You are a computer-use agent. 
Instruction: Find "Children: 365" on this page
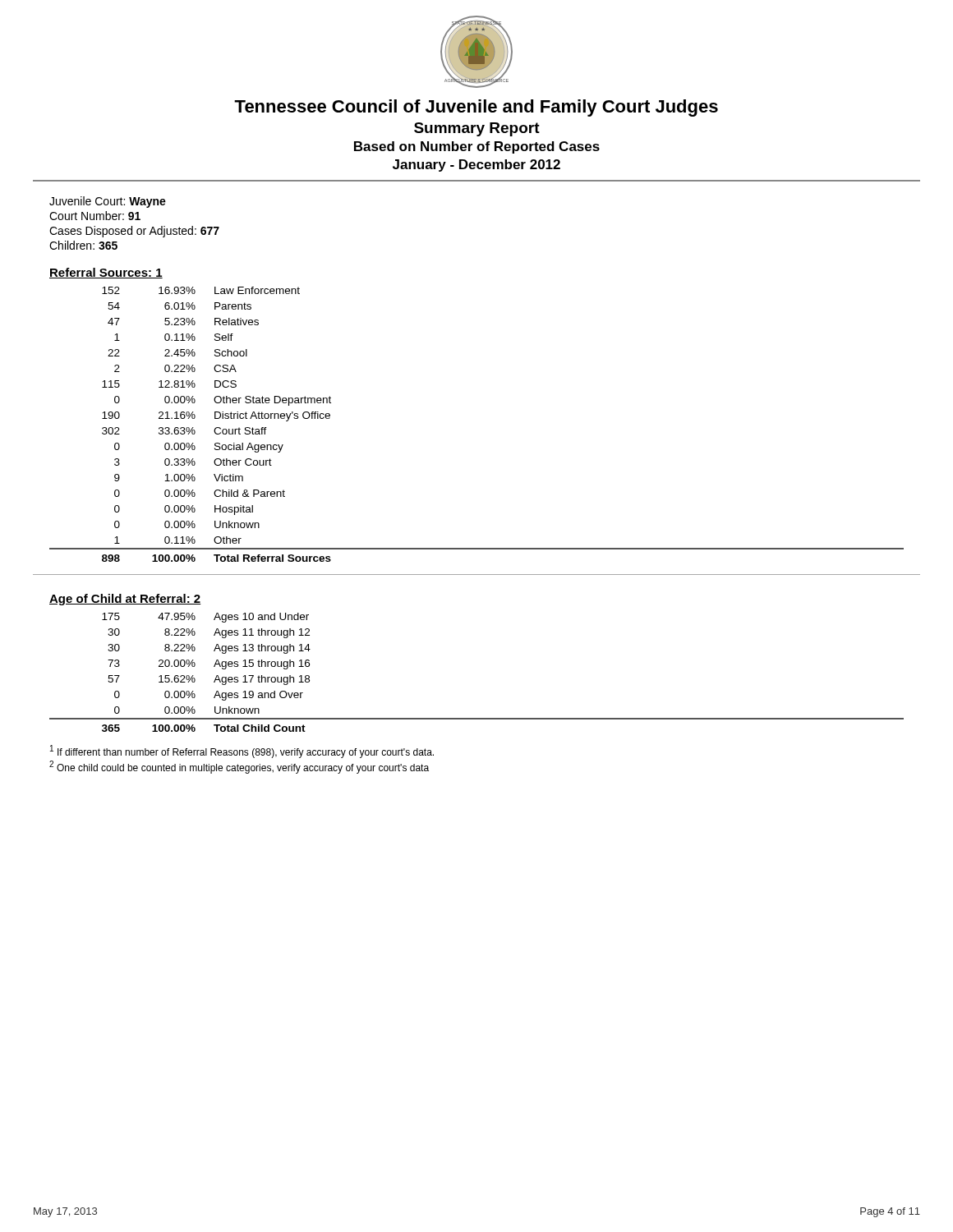coord(83,246)
